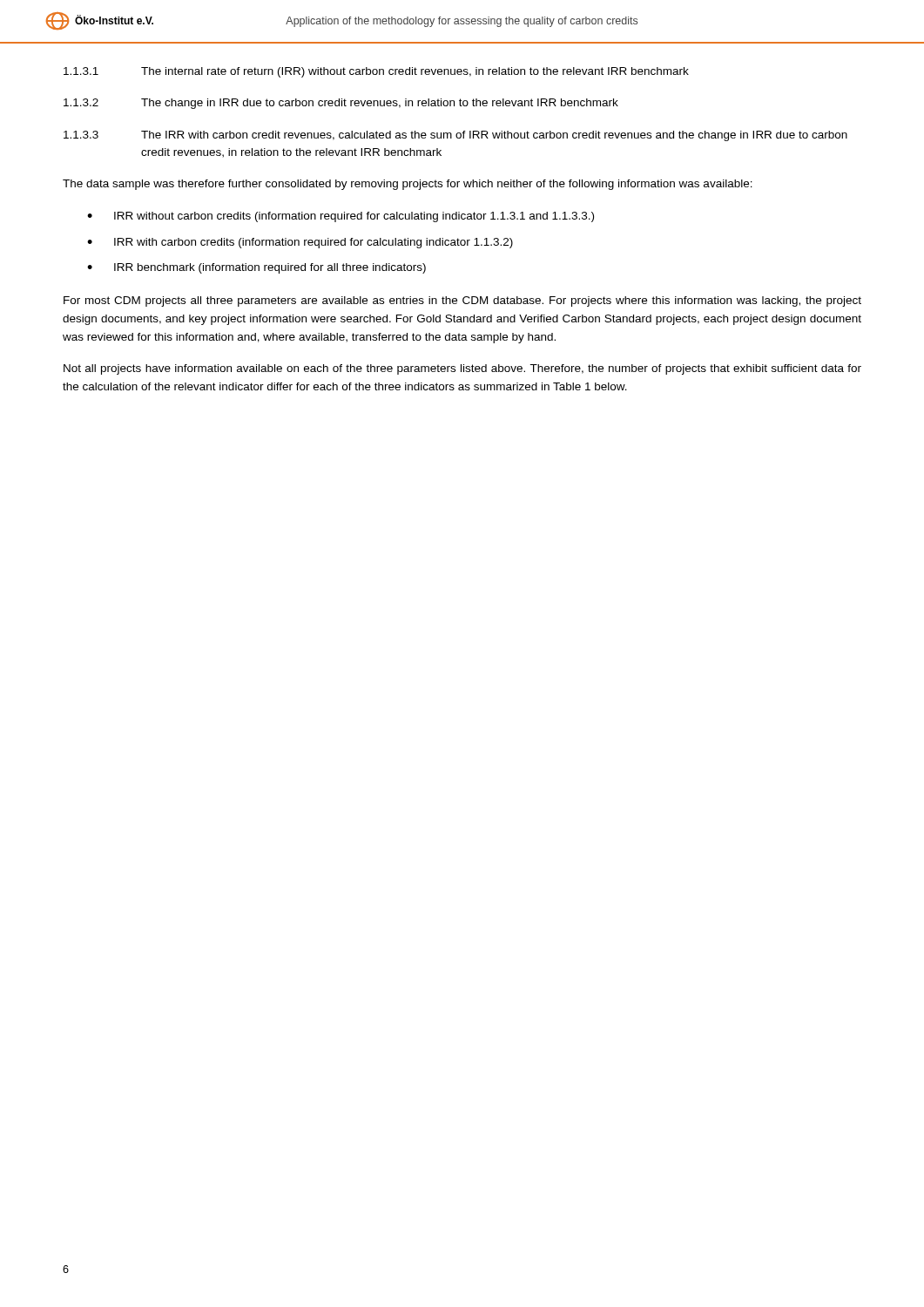
Task: Select the list item that reads "• IRR without"
Action: [x=474, y=217]
